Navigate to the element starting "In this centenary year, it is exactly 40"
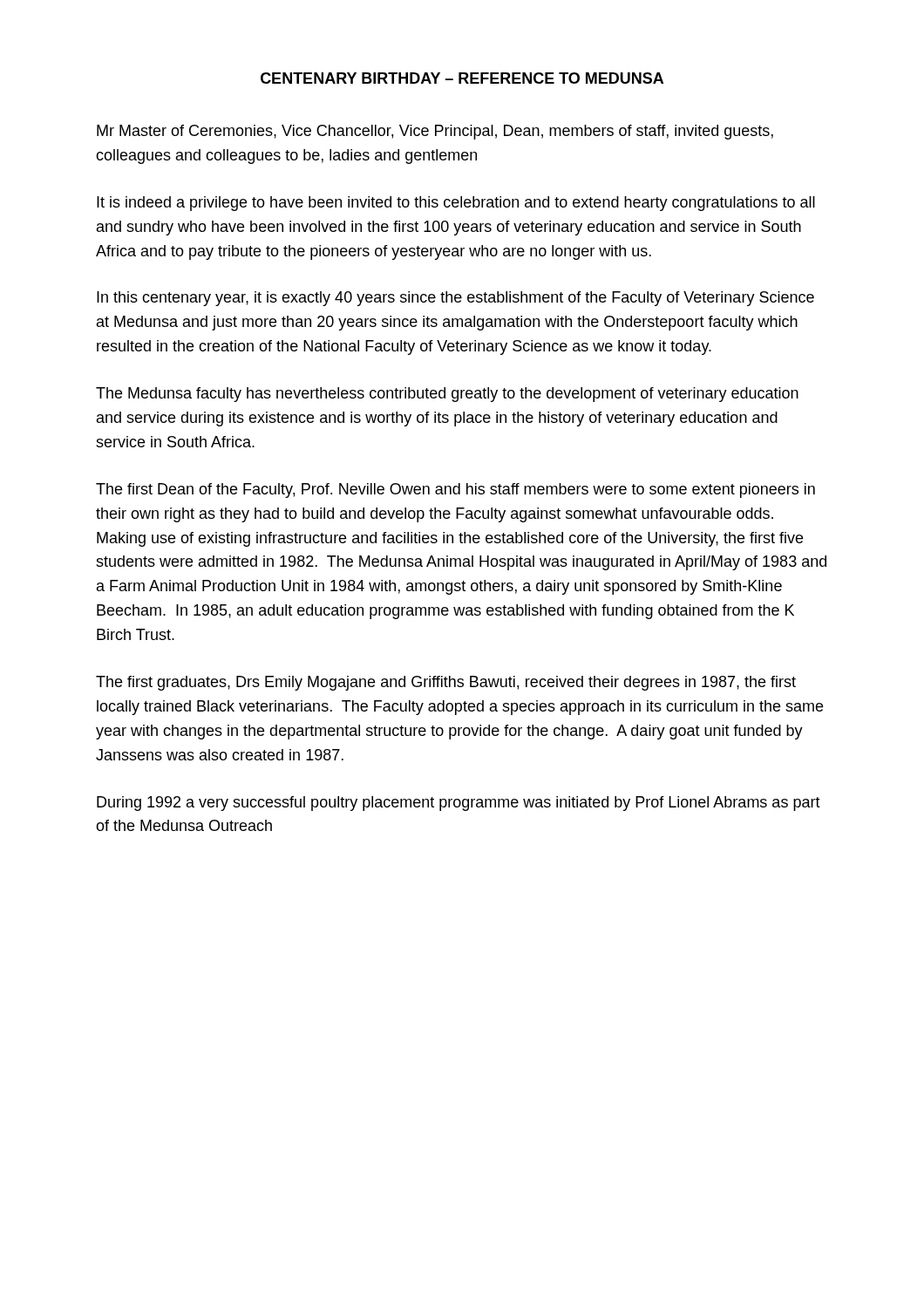924x1308 pixels. [x=455, y=322]
